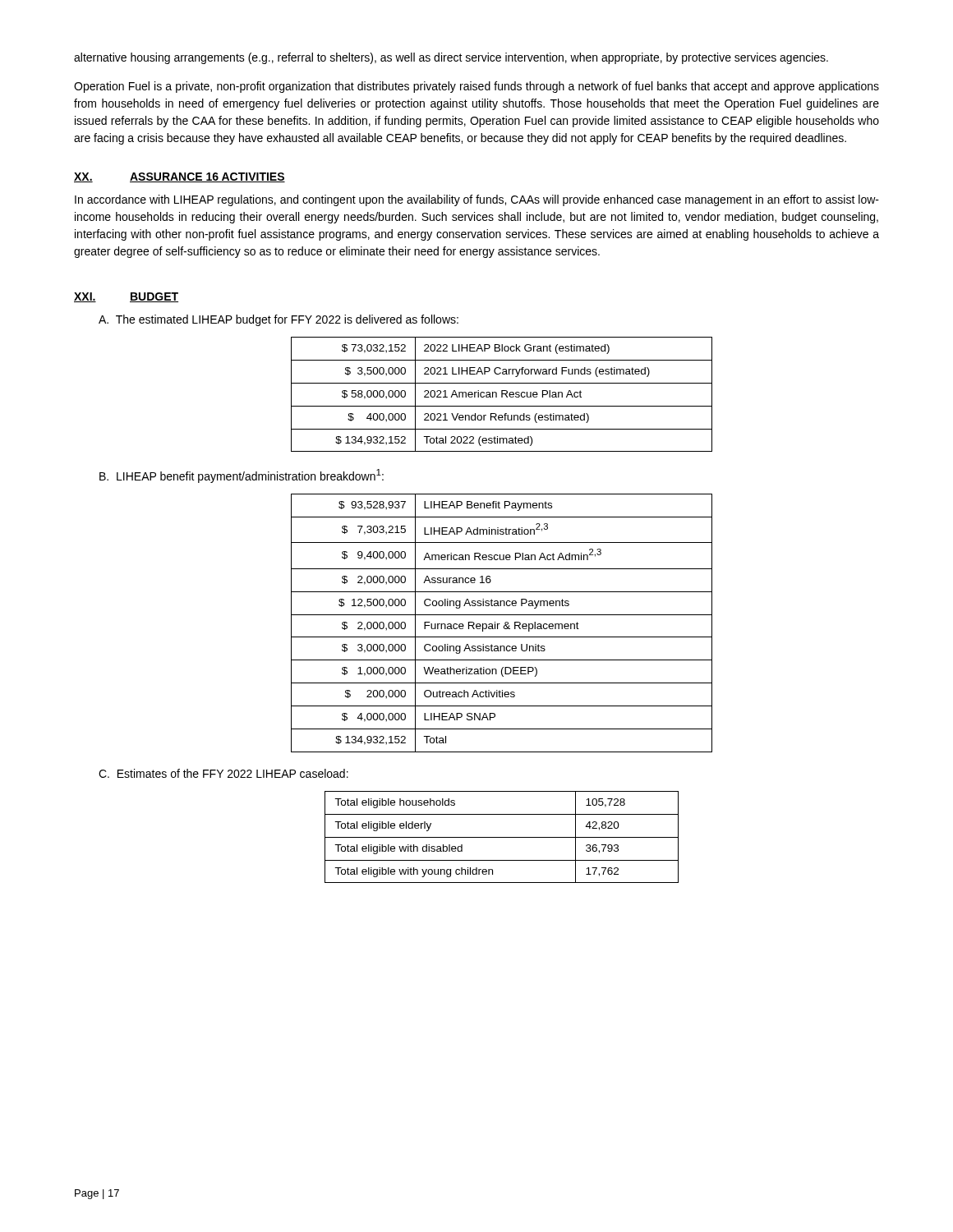
Task: Find the element starting "alternative housing arrangements (e.g., referral to shelters),"
Action: pos(451,57)
